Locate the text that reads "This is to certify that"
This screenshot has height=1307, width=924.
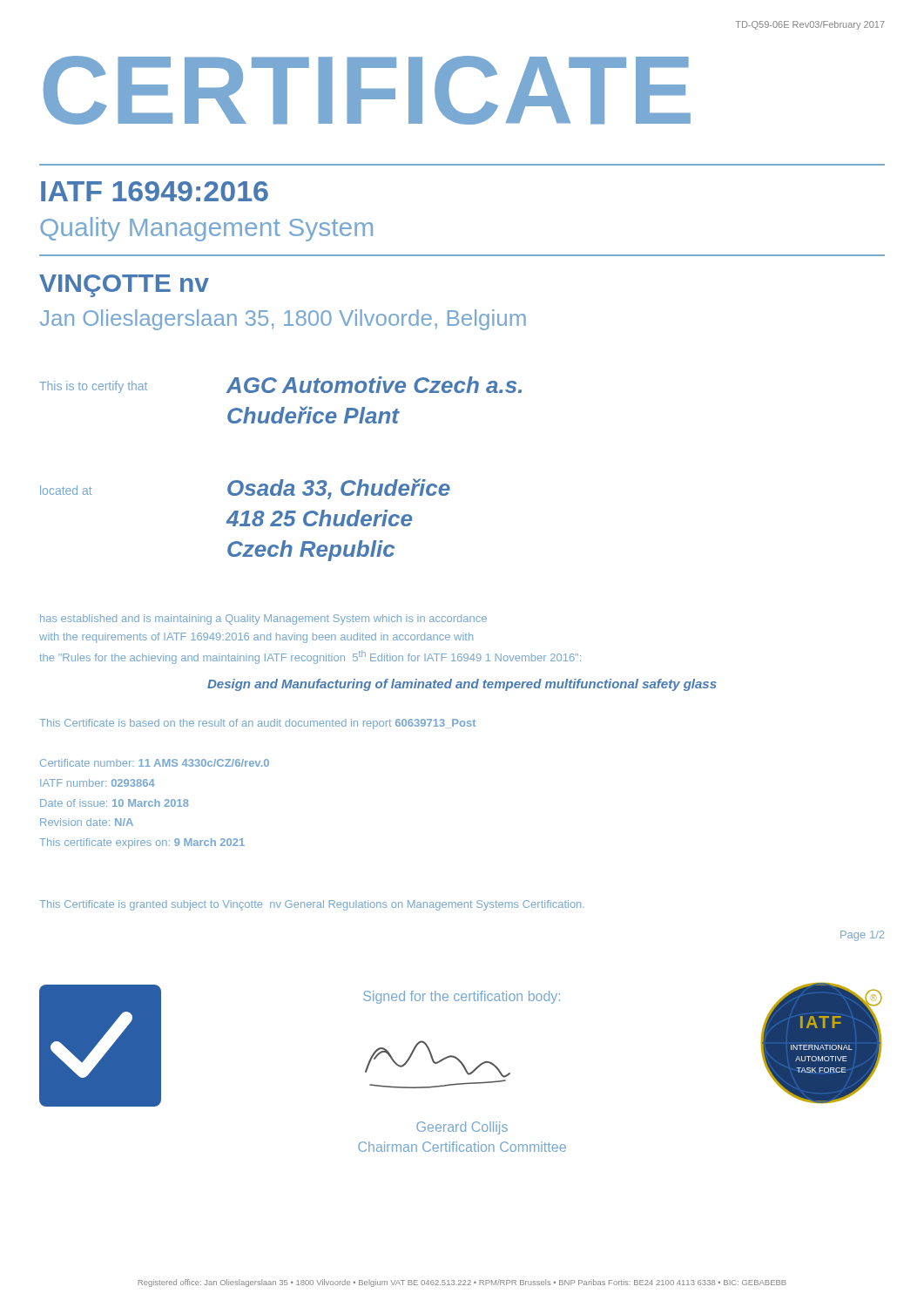click(x=93, y=386)
